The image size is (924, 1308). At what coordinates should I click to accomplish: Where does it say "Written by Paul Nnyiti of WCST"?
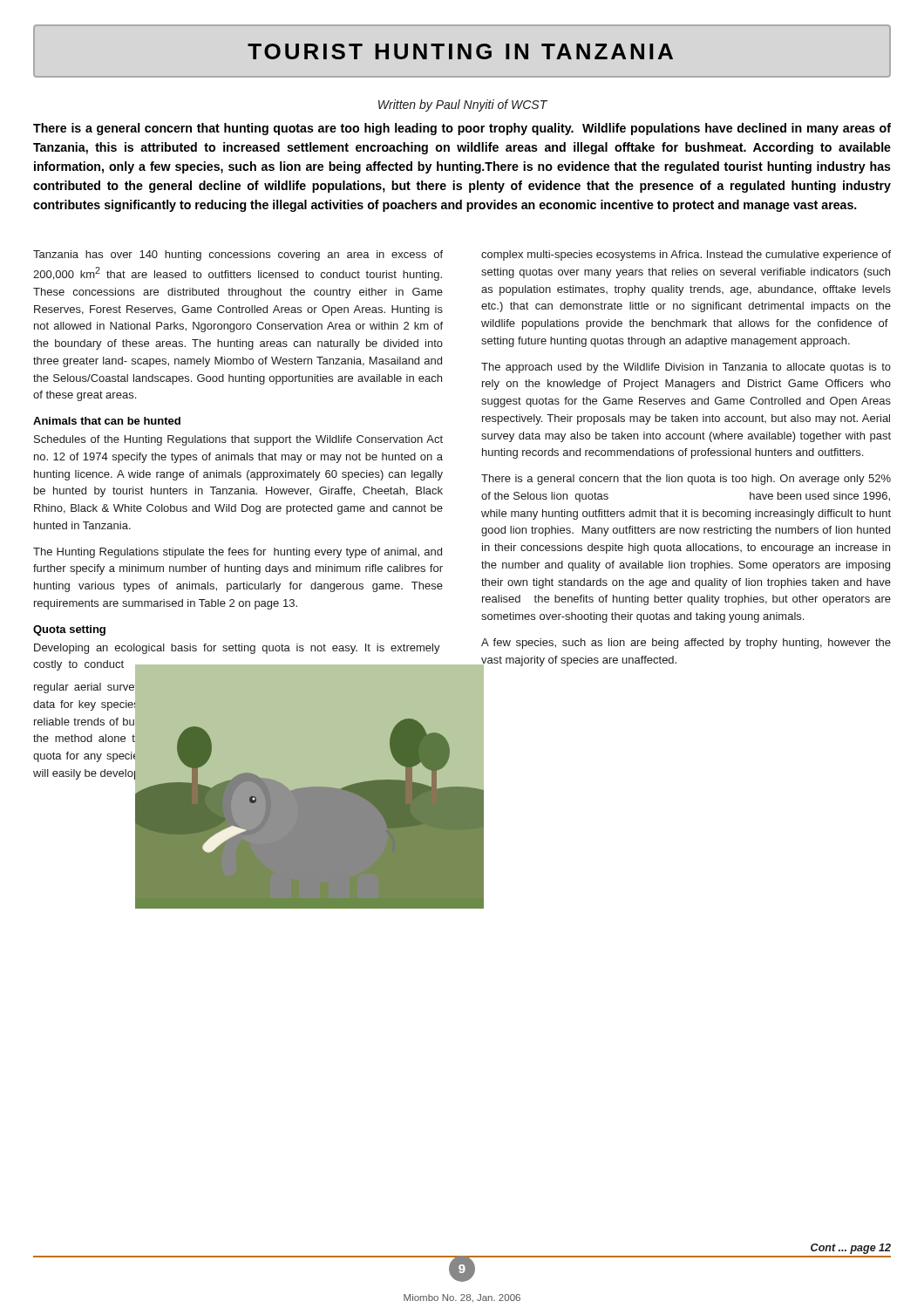coord(462,105)
